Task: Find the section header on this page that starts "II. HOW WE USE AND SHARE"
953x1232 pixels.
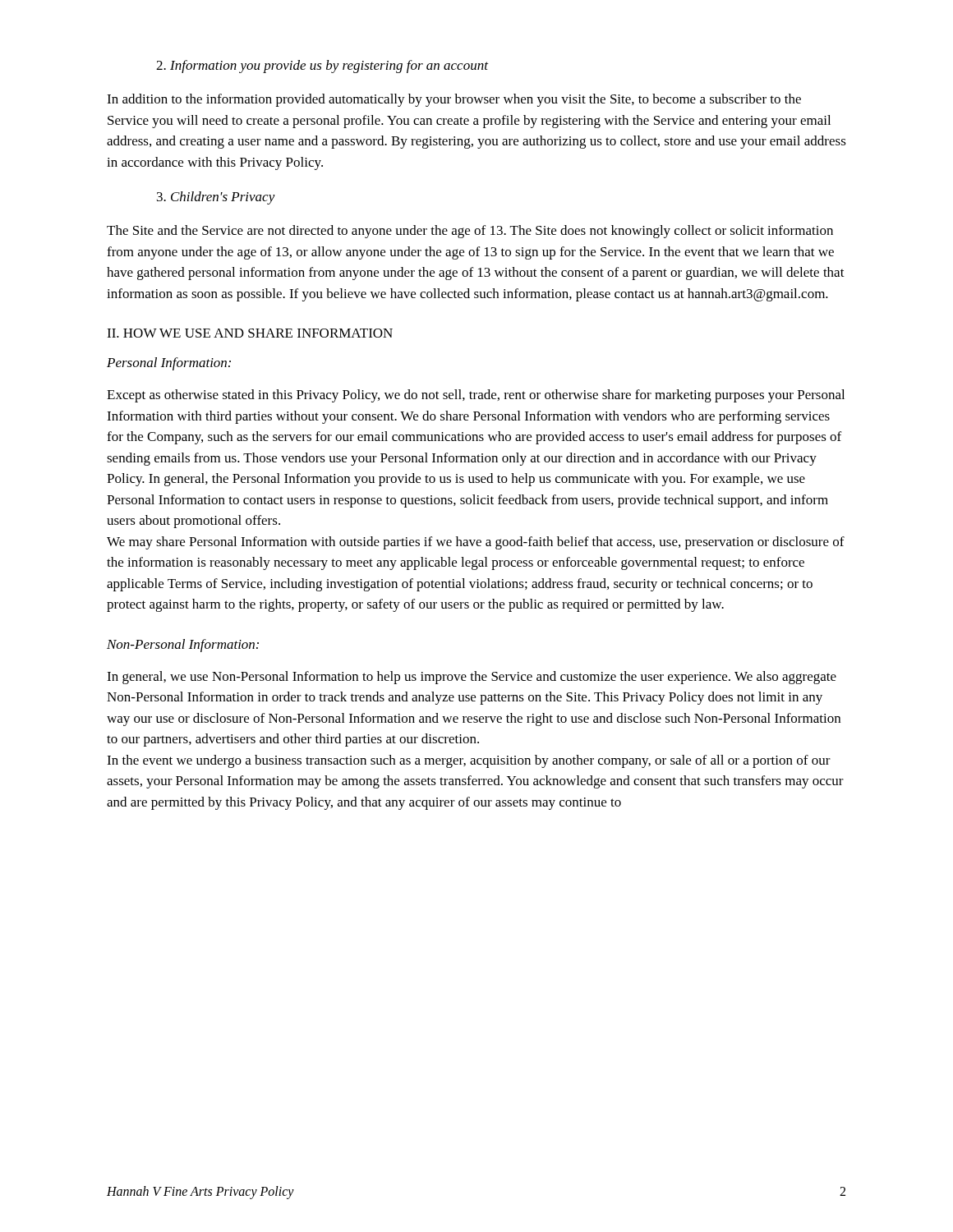Action: click(x=250, y=333)
